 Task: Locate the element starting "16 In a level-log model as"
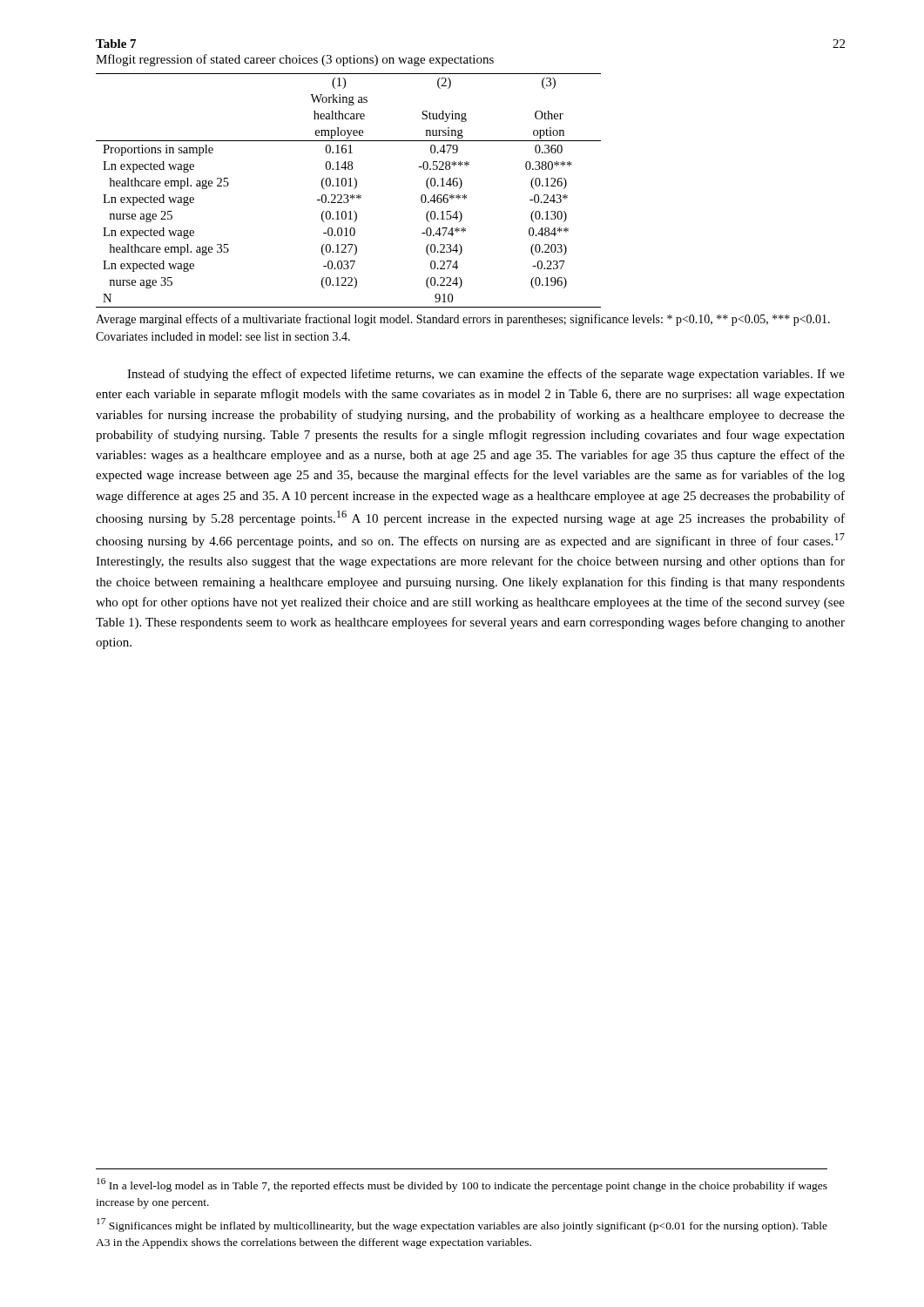(462, 1212)
